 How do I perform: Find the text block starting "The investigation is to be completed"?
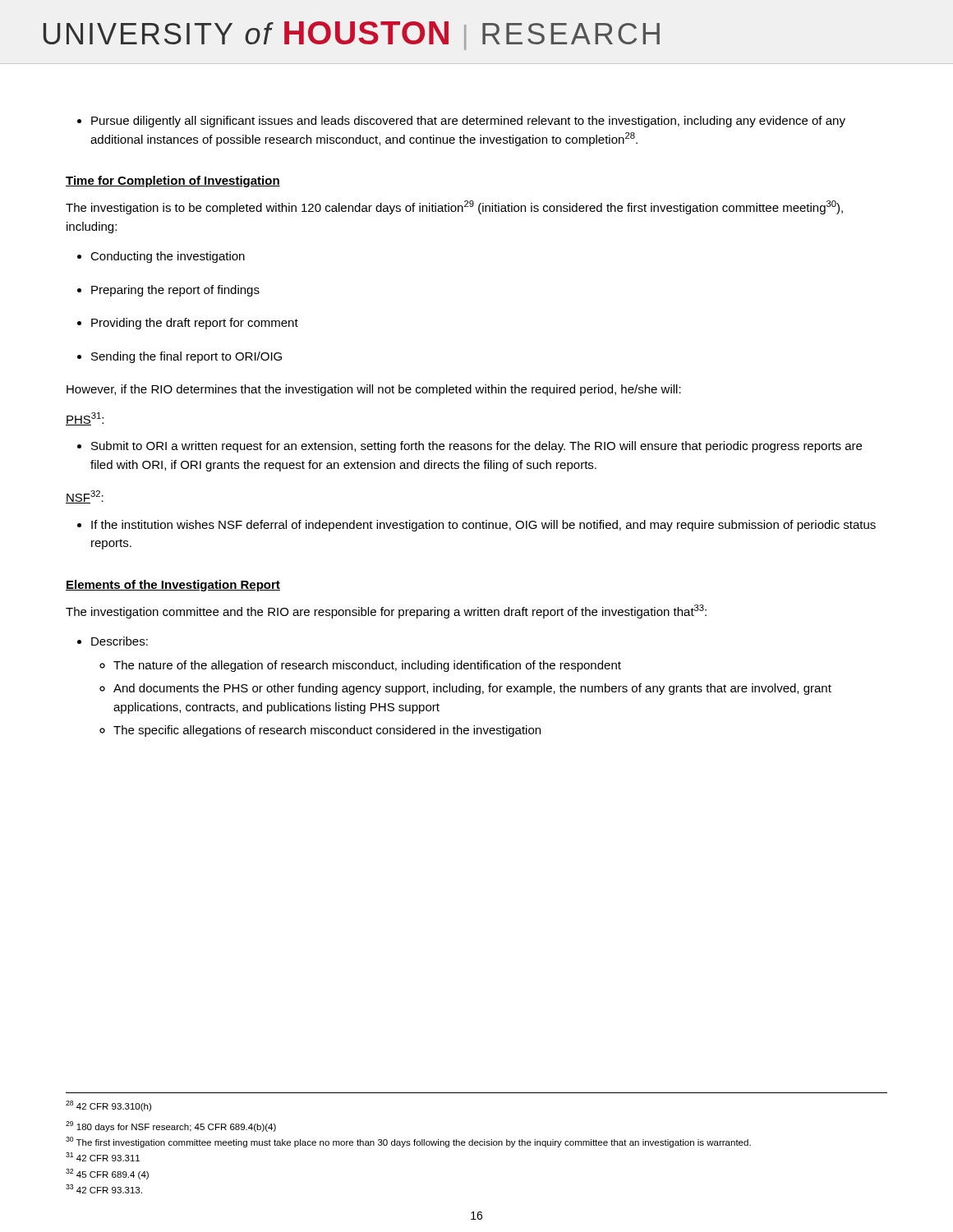click(x=455, y=216)
